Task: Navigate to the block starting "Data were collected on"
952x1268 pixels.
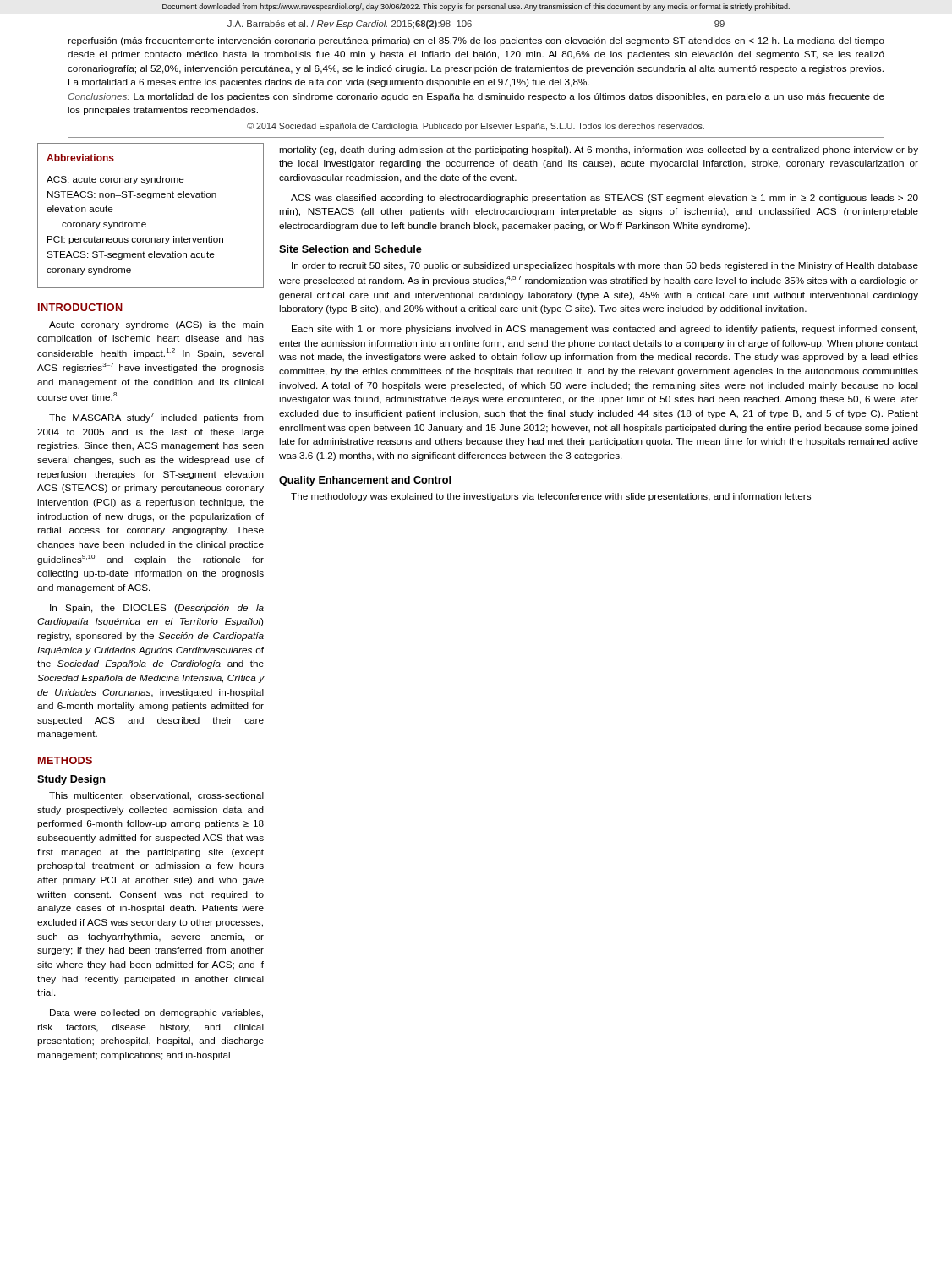Action: coord(151,1033)
